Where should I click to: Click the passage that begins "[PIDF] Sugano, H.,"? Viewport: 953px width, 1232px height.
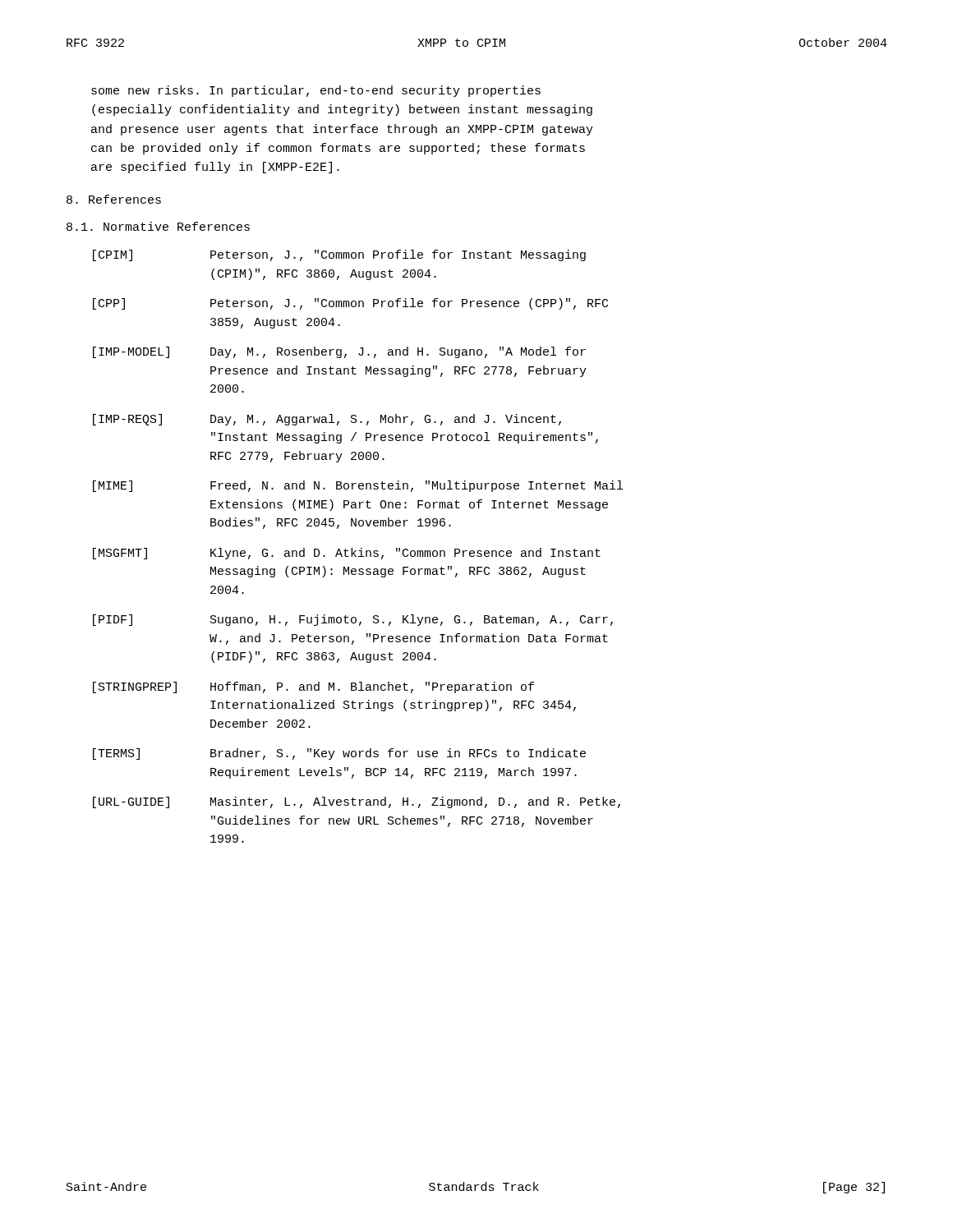pos(476,640)
